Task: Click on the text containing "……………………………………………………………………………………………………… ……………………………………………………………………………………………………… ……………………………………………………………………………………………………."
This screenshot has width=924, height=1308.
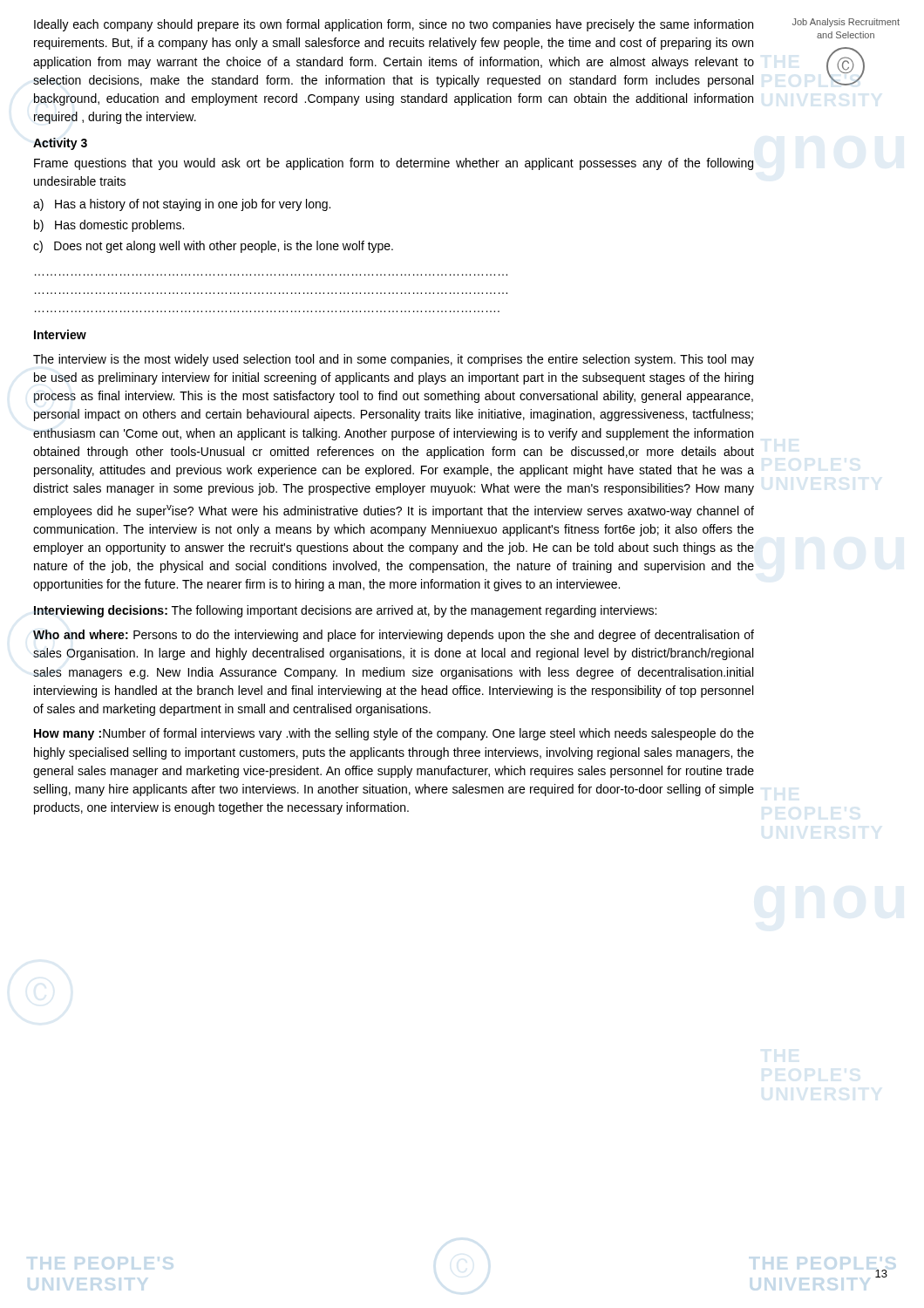Action: click(271, 289)
